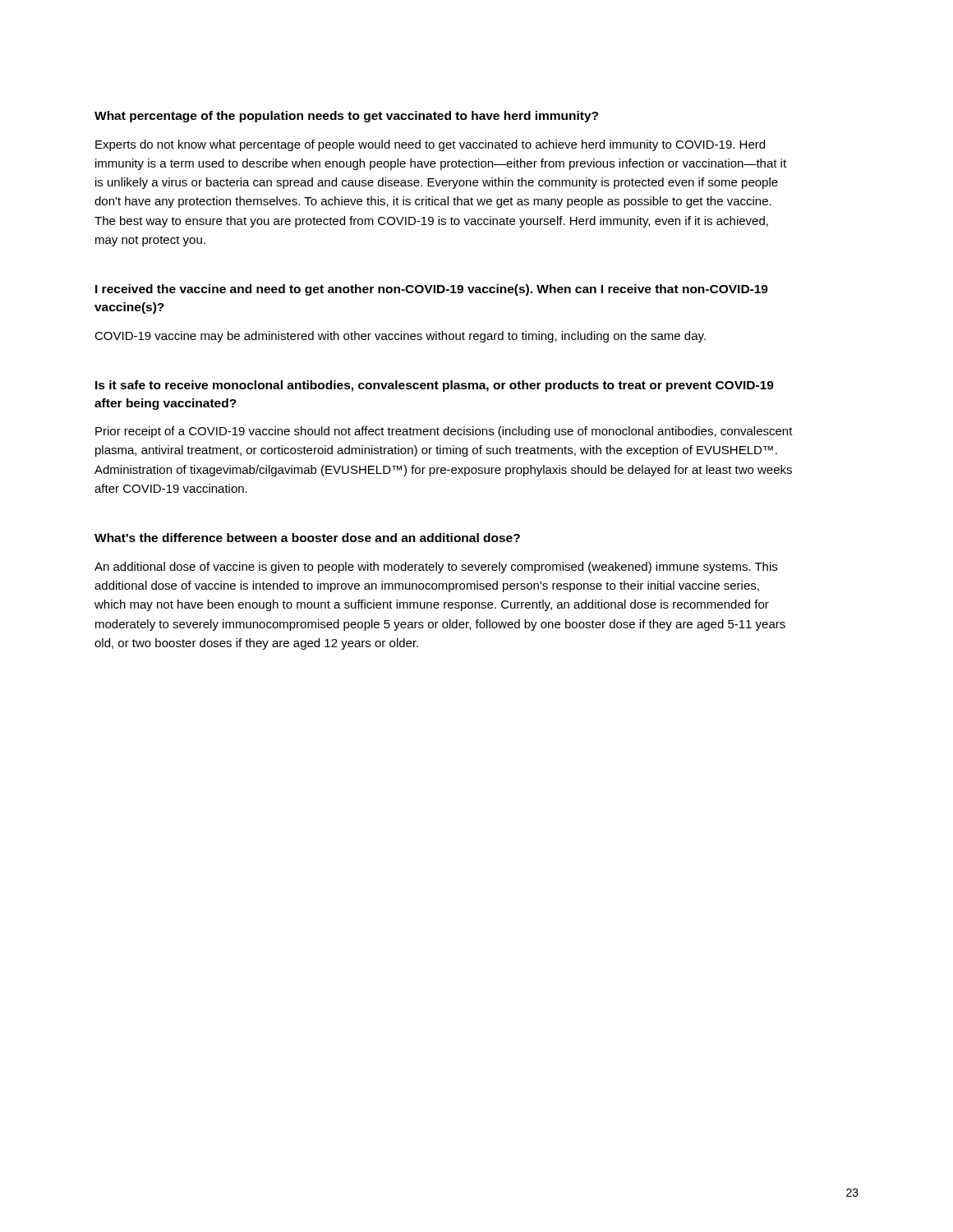Click the section header that begins "What's the difference"
Screen dimensions: 1232x953
coord(308,538)
